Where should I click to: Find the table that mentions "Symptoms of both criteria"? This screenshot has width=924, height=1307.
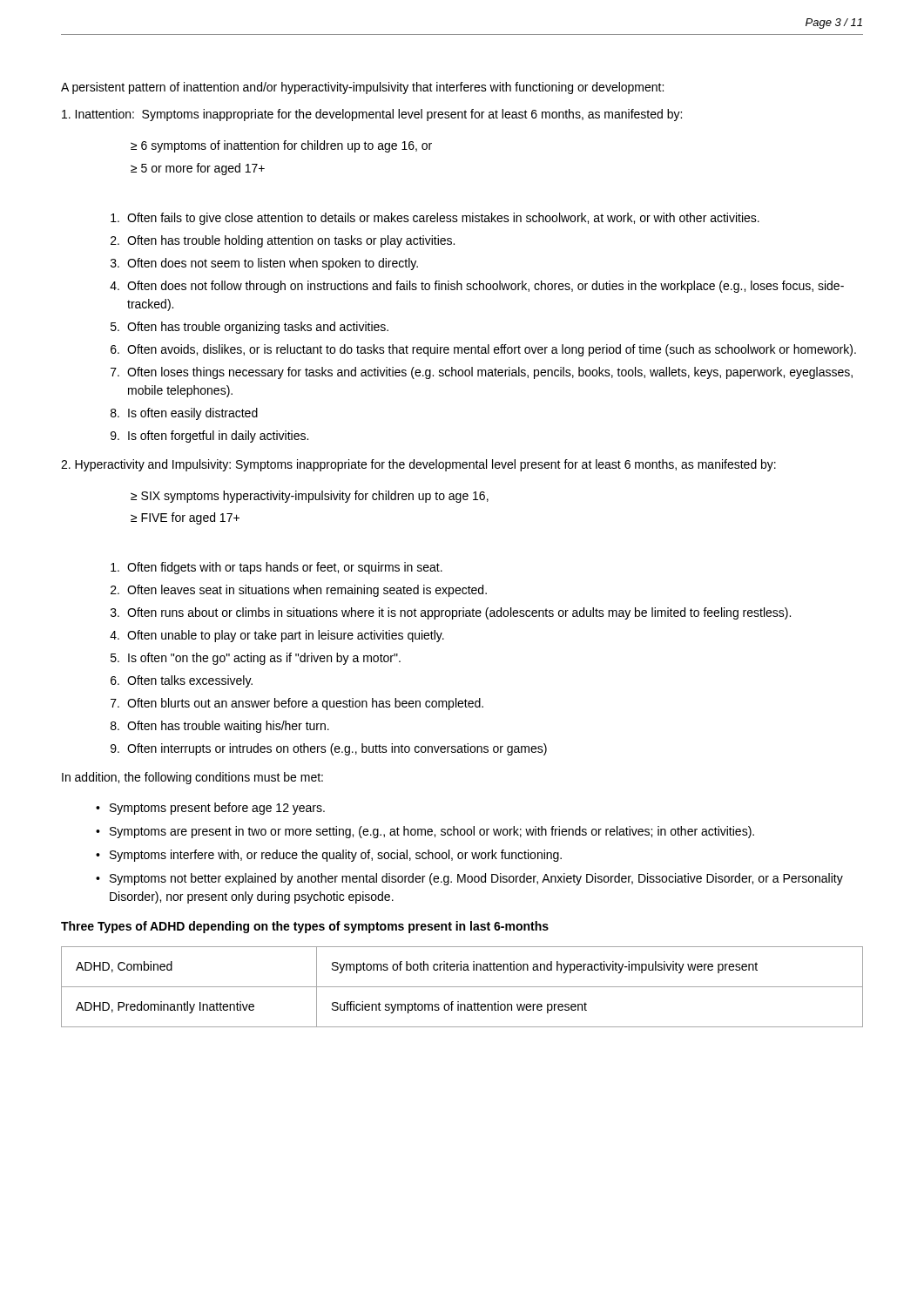point(462,987)
